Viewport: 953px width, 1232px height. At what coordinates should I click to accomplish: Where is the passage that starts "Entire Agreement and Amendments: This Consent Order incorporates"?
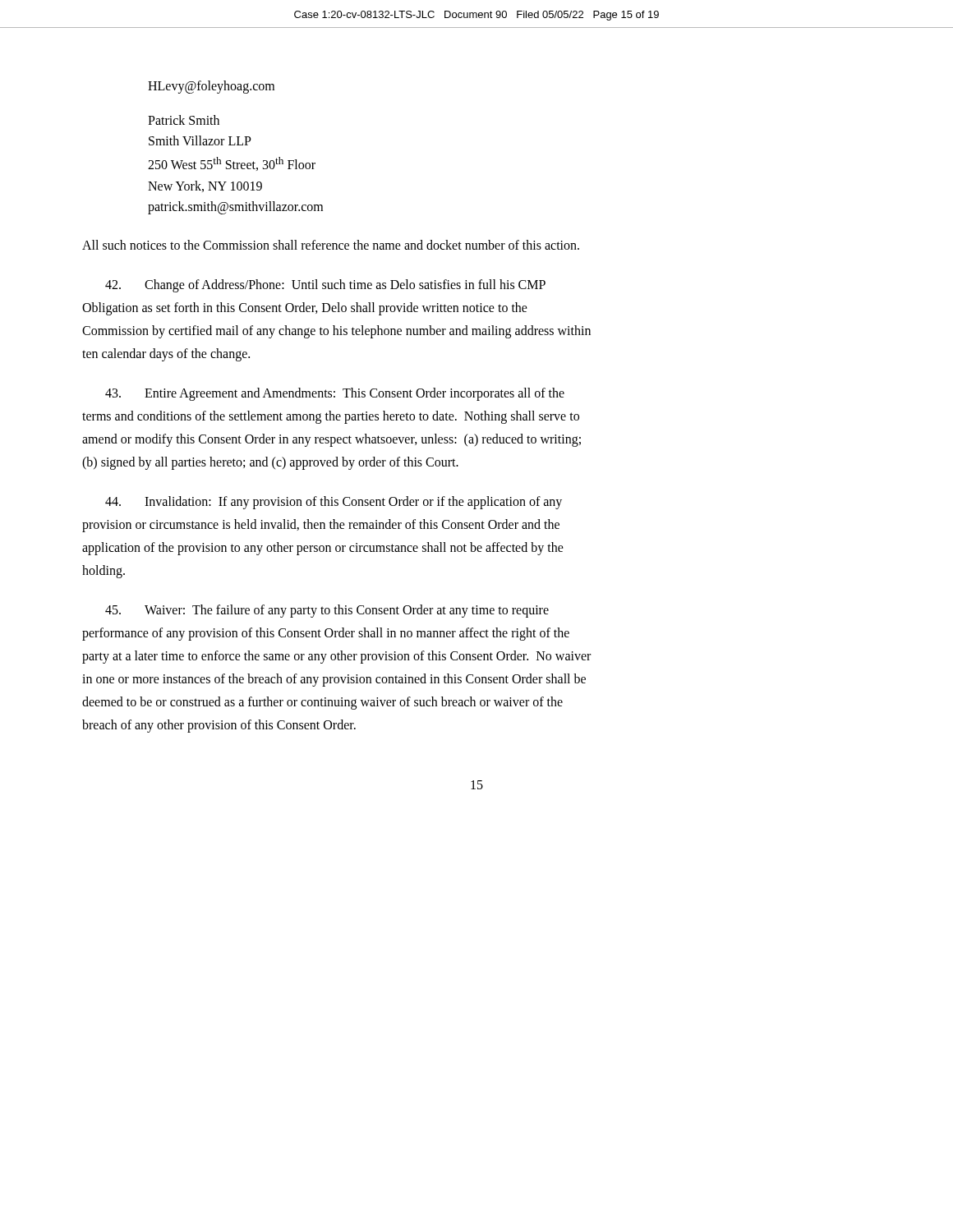[x=476, y=428]
